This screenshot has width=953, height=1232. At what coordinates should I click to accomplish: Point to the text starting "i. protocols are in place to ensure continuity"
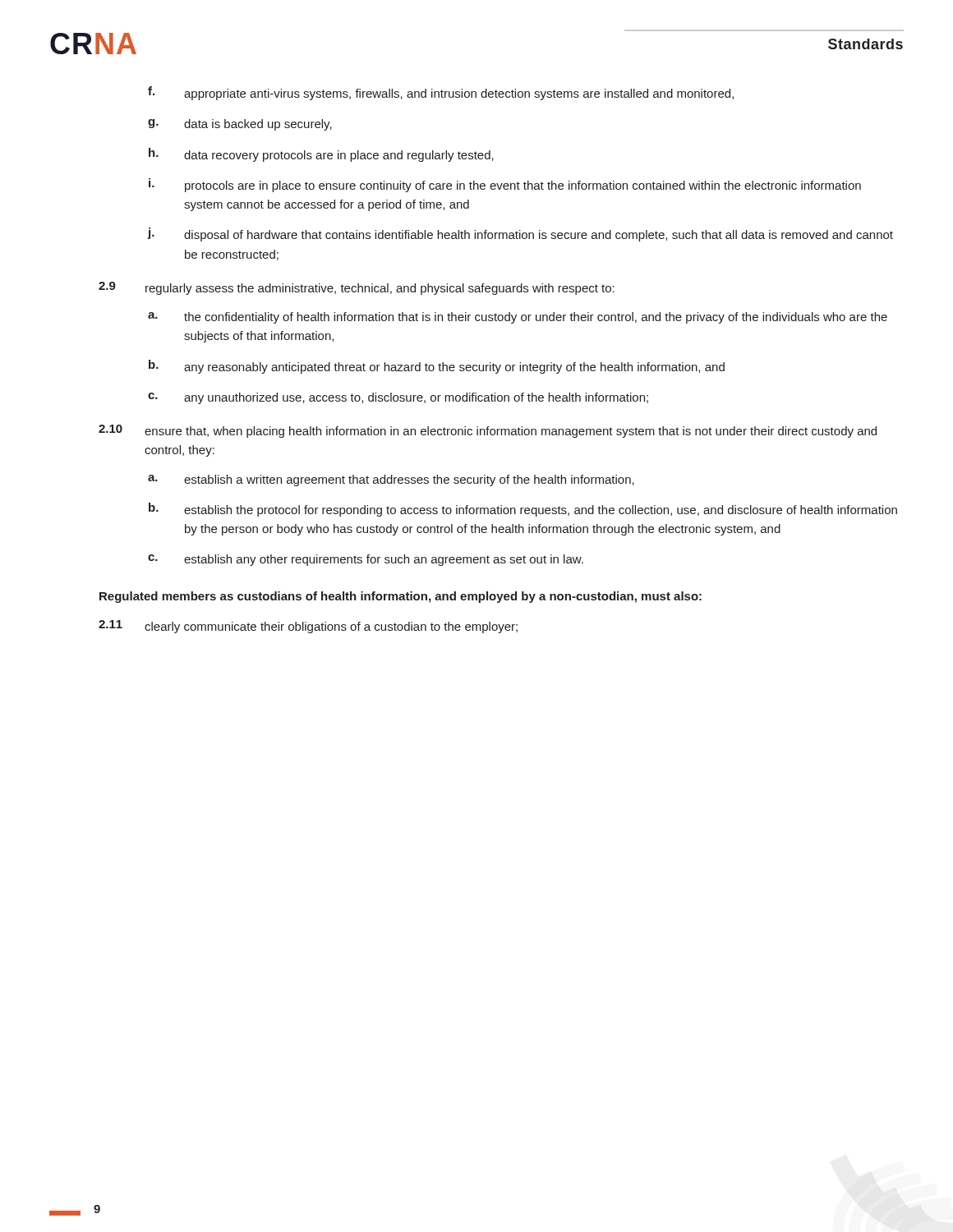click(526, 195)
